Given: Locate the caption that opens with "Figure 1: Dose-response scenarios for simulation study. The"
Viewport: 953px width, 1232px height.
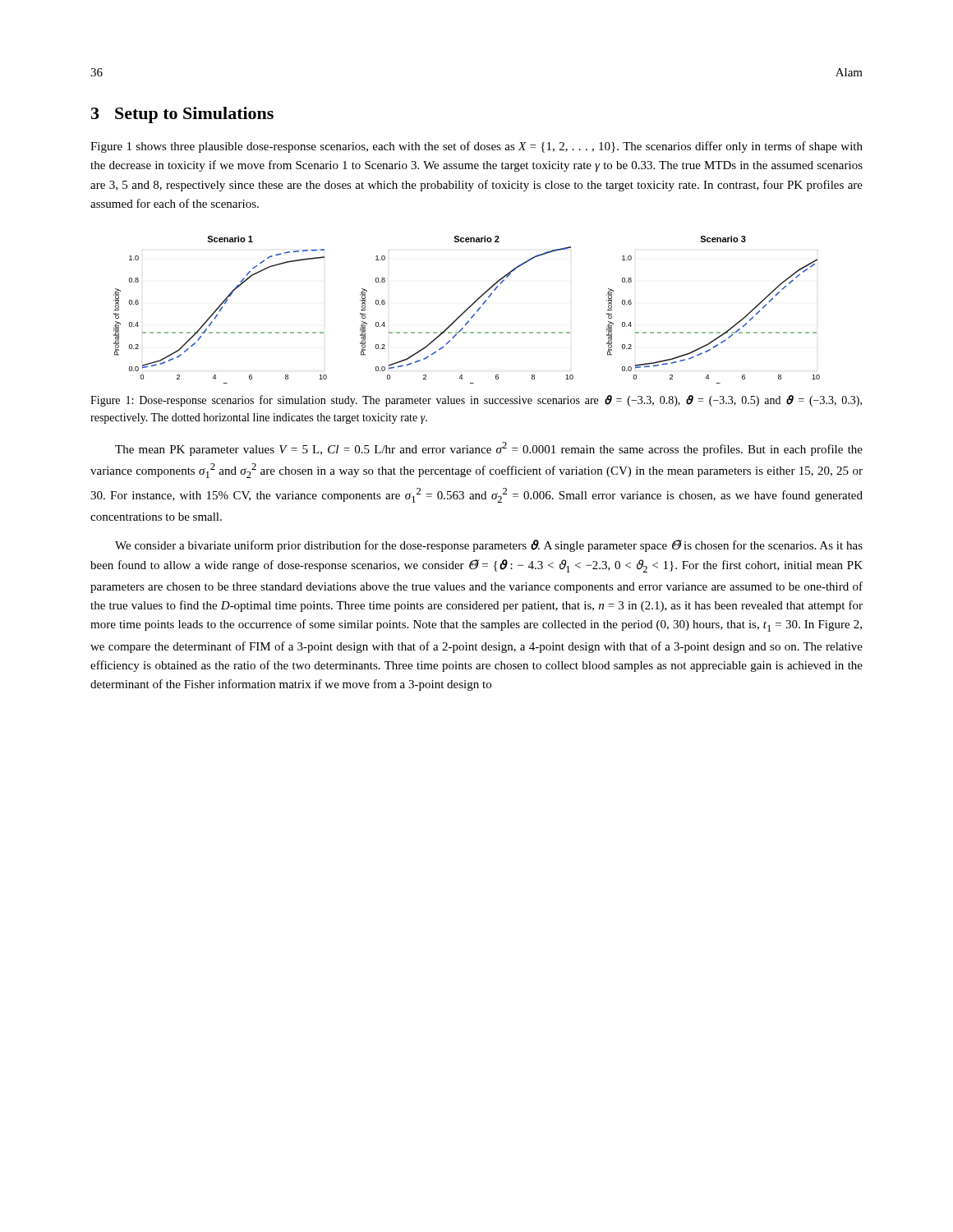Looking at the screenshot, I should coord(476,409).
